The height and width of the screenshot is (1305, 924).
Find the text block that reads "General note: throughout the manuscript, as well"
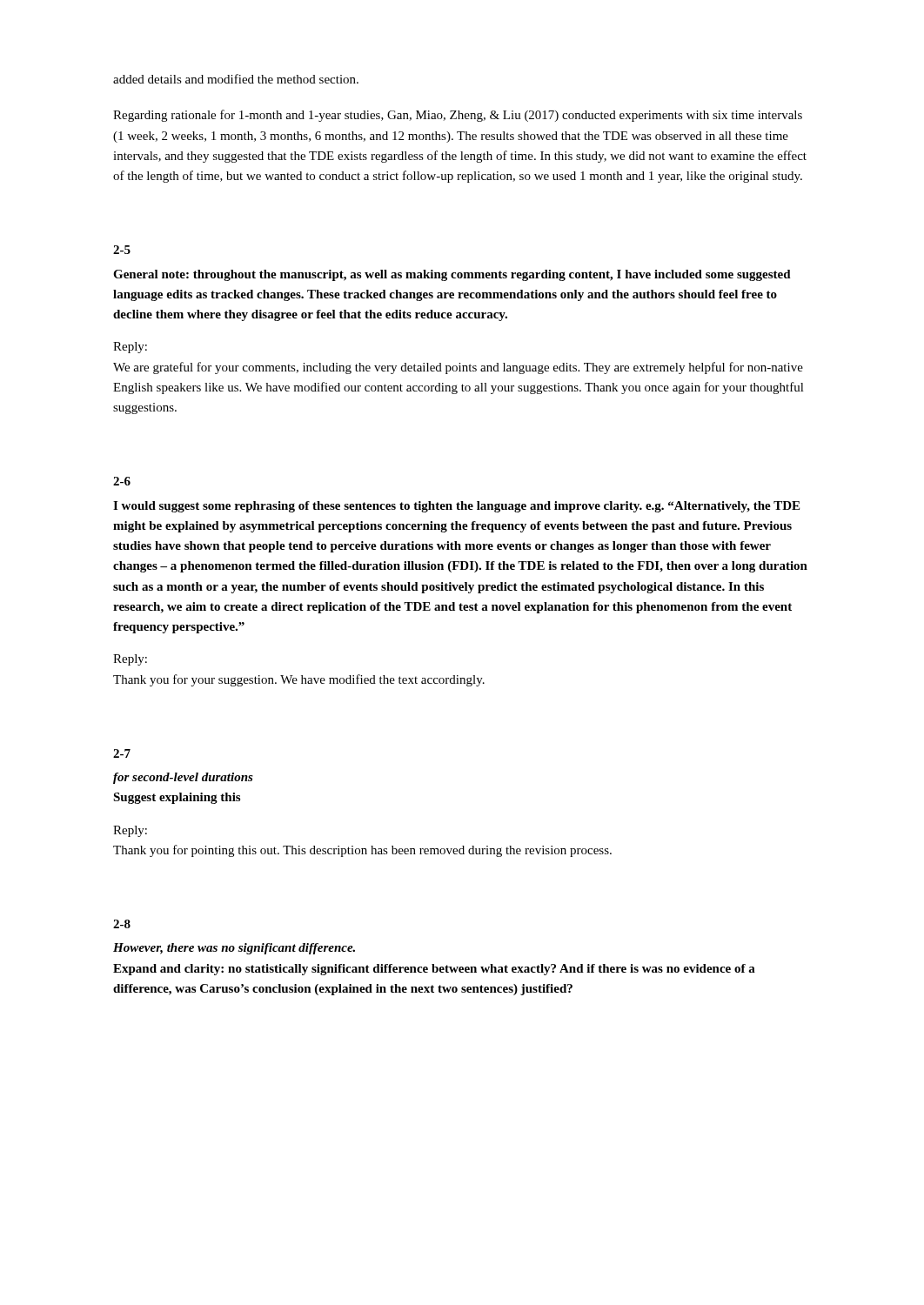click(x=452, y=294)
